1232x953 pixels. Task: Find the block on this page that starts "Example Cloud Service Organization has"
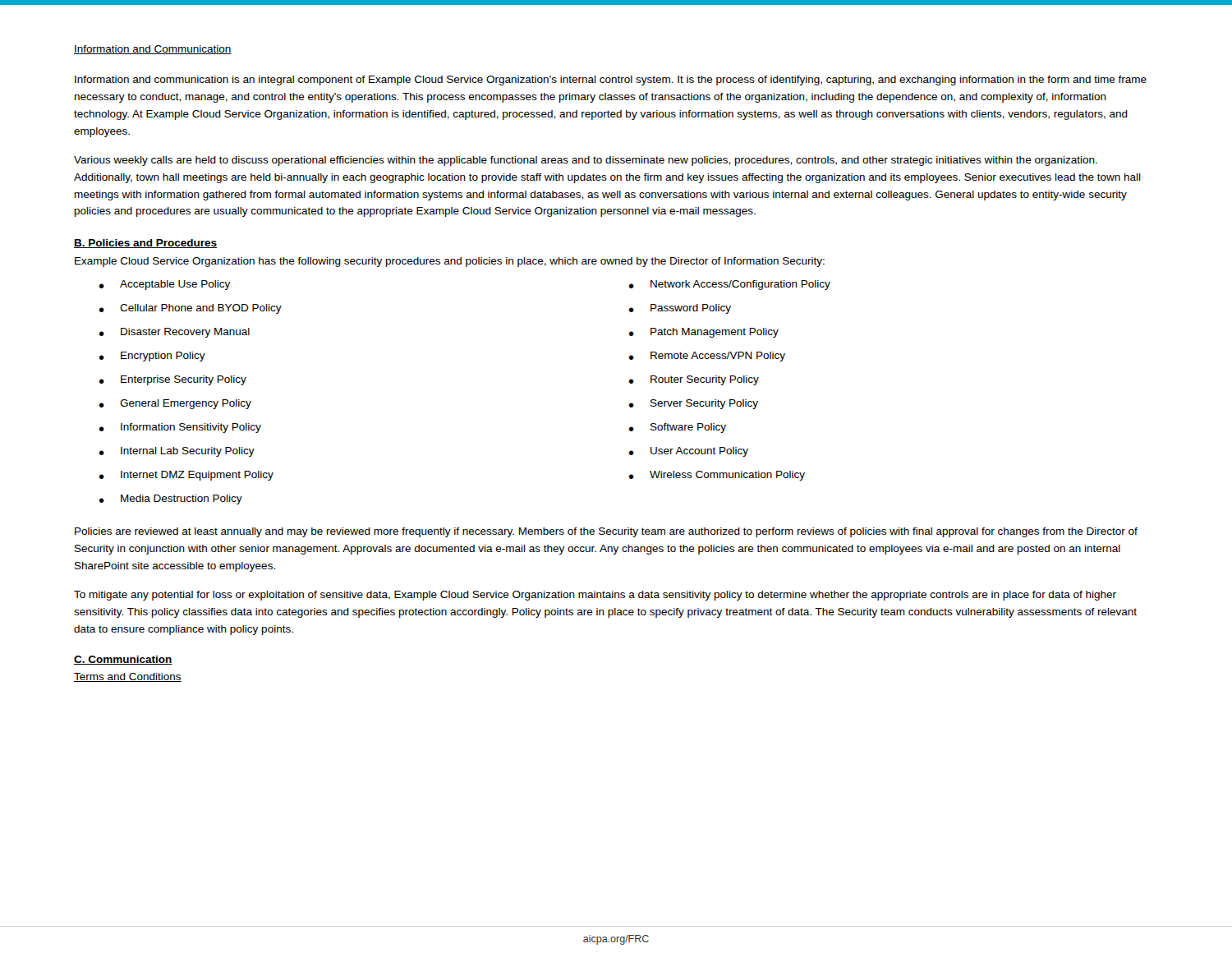(x=450, y=261)
